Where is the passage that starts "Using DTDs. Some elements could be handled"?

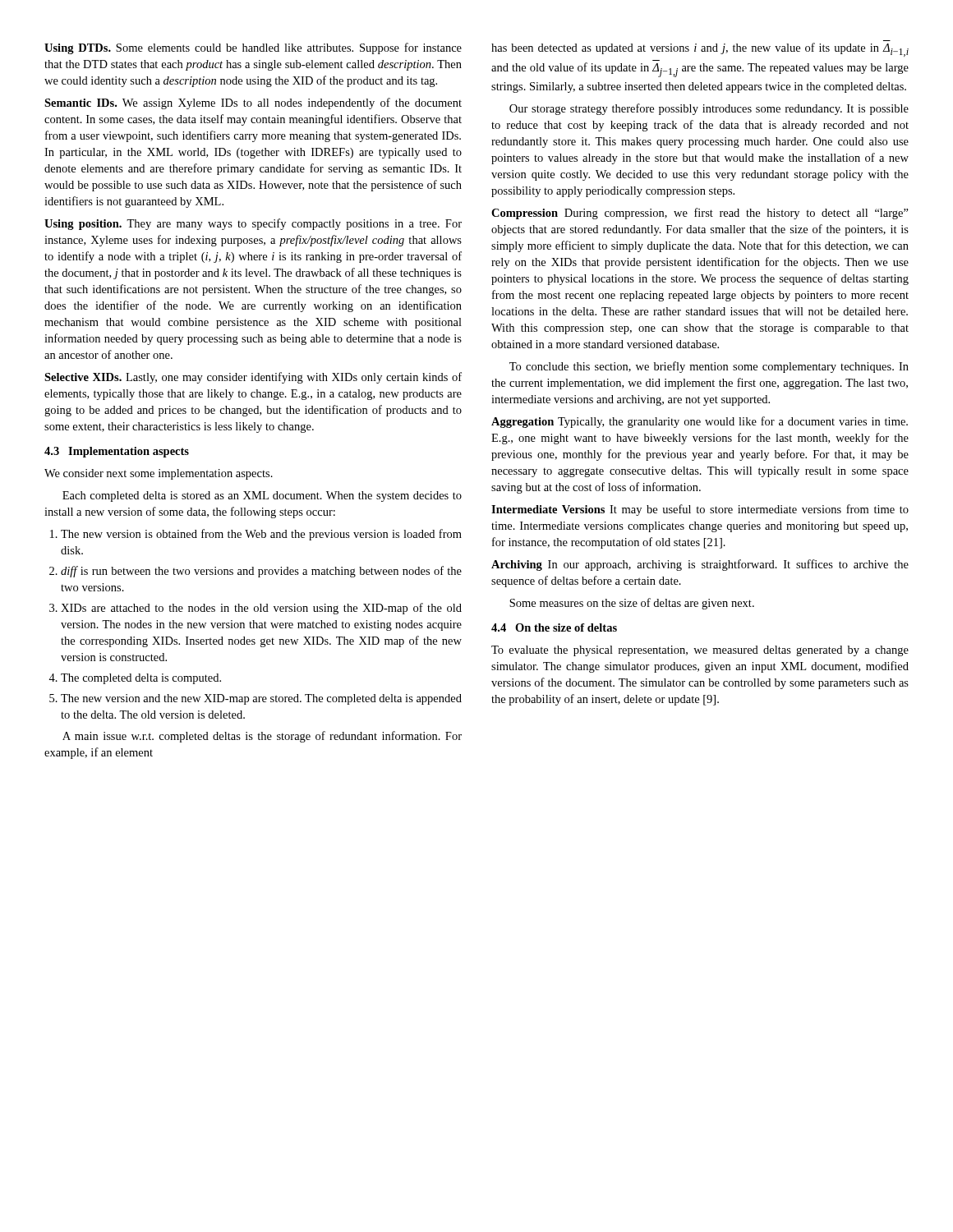(x=253, y=64)
